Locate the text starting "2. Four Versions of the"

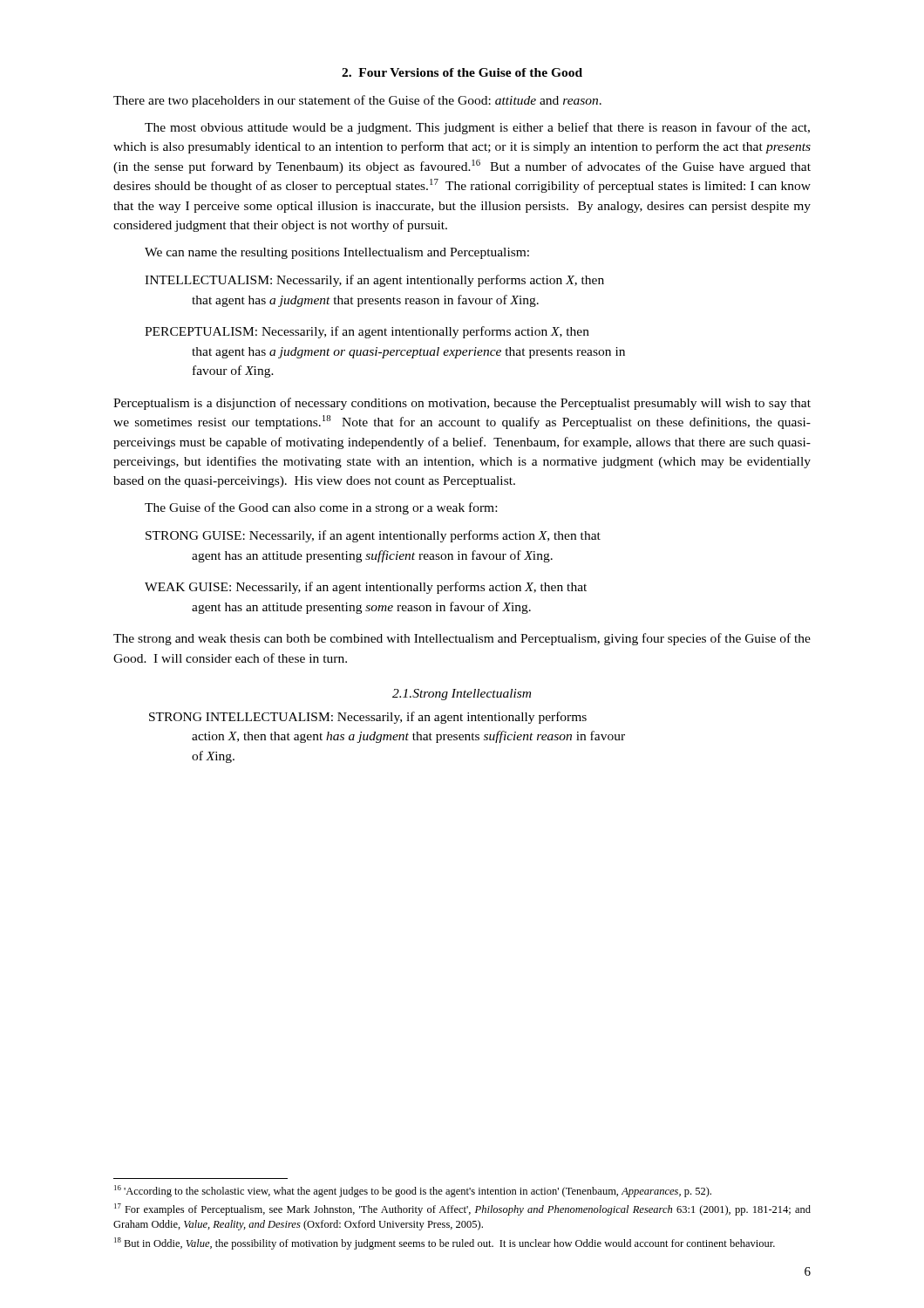tap(462, 72)
